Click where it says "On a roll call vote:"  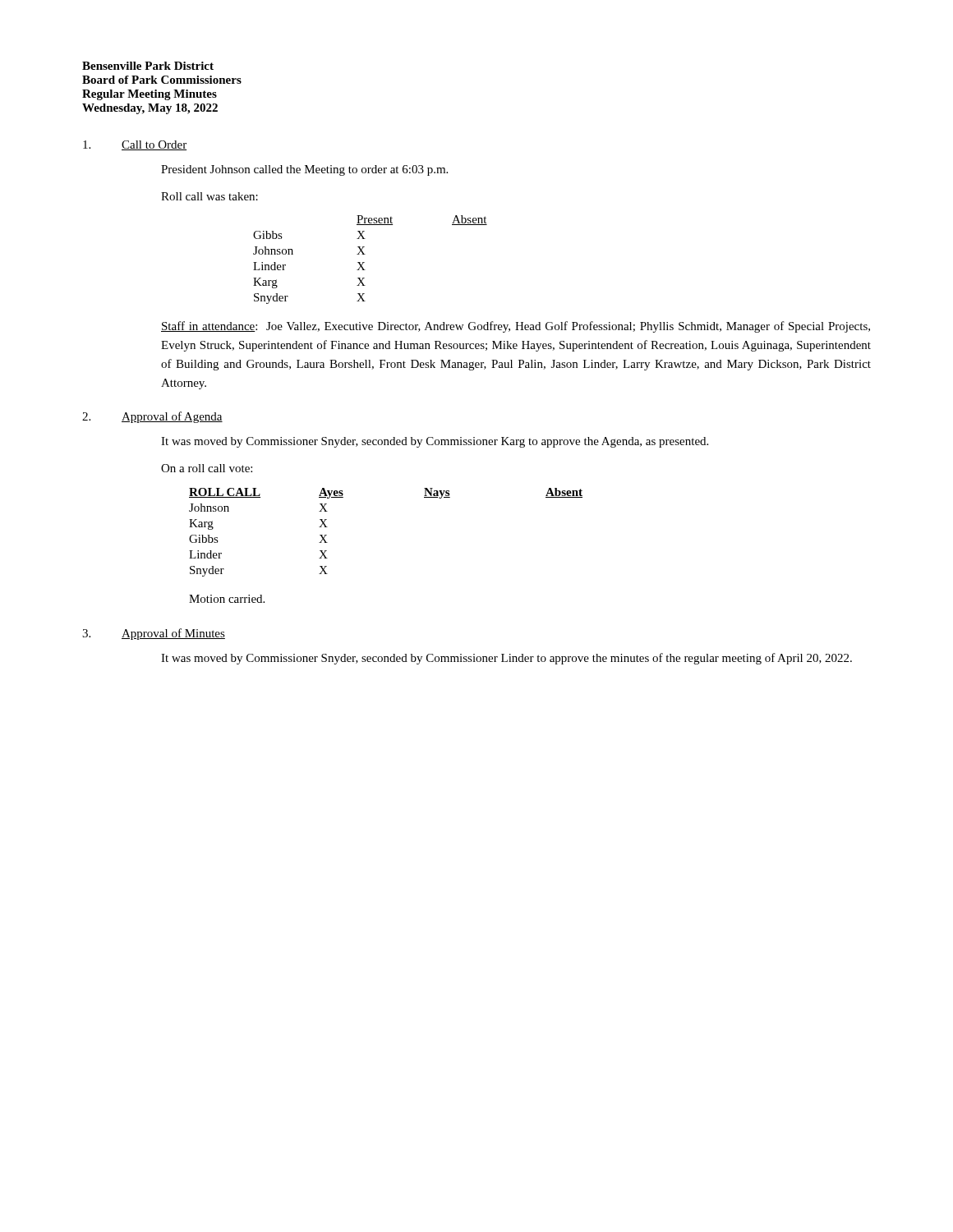(207, 468)
